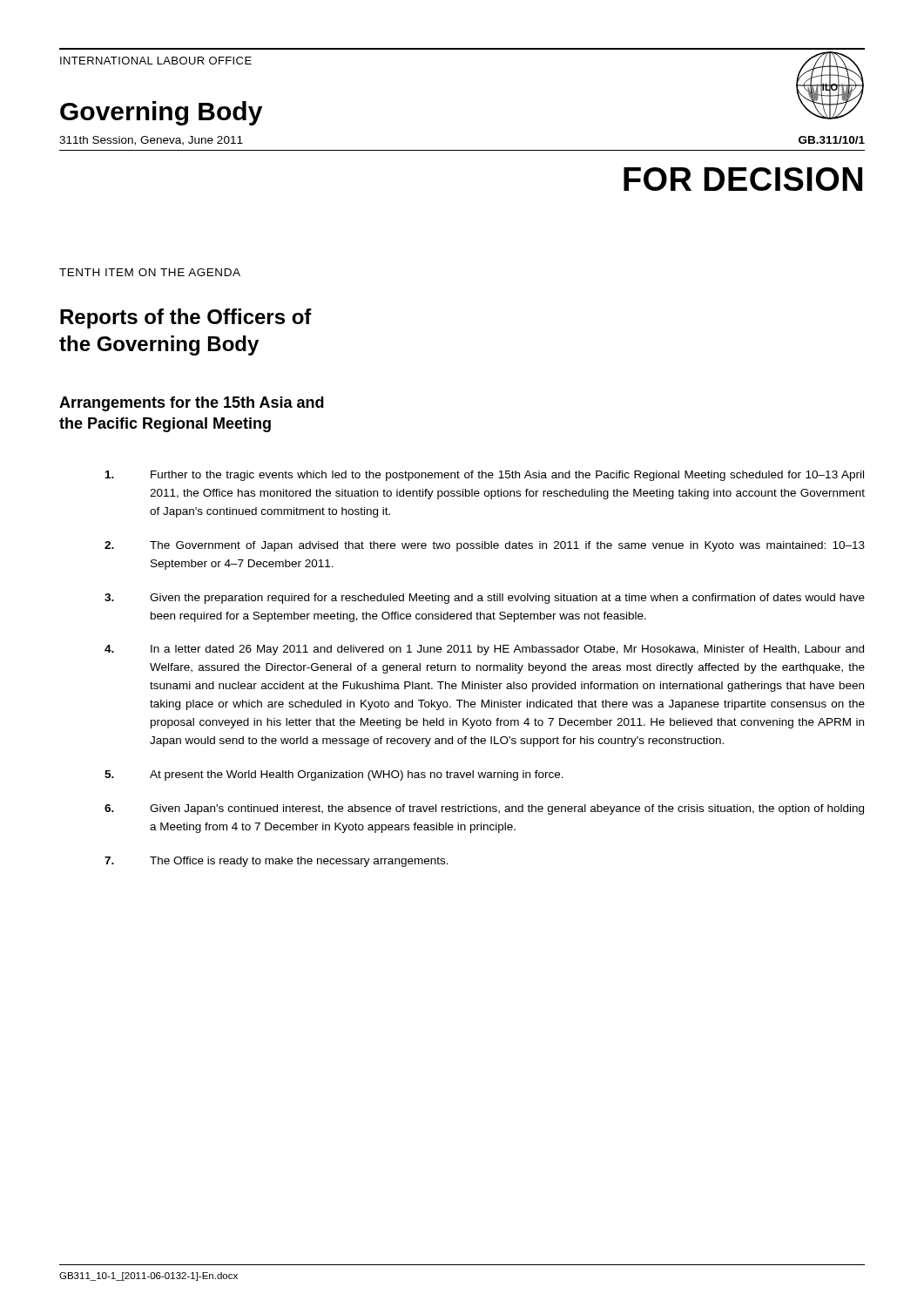The height and width of the screenshot is (1307, 924).
Task: Navigate to the region starting "Reports of the Officers ofthe Governing"
Action: (185, 330)
